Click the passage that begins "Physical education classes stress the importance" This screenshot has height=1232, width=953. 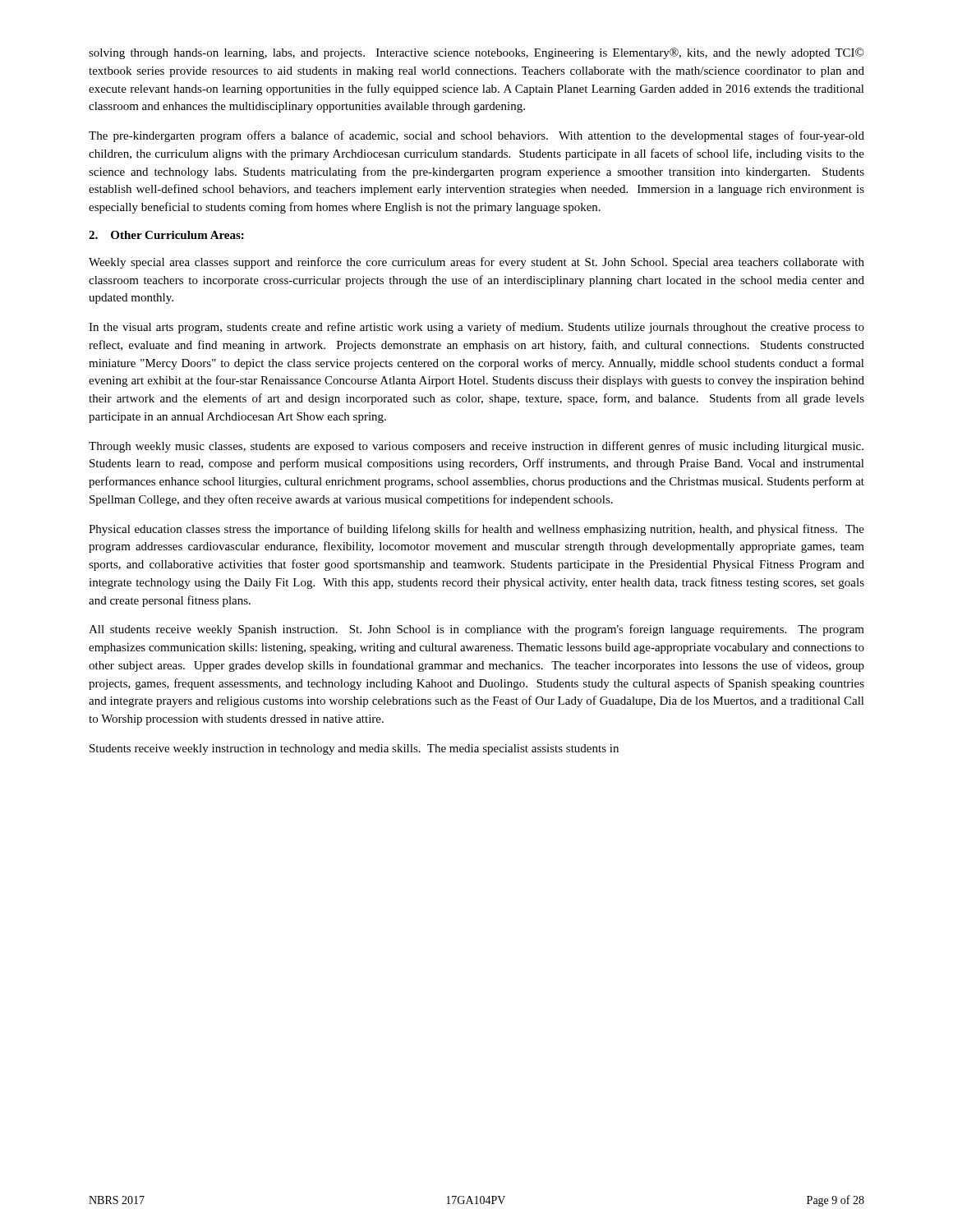click(x=476, y=564)
